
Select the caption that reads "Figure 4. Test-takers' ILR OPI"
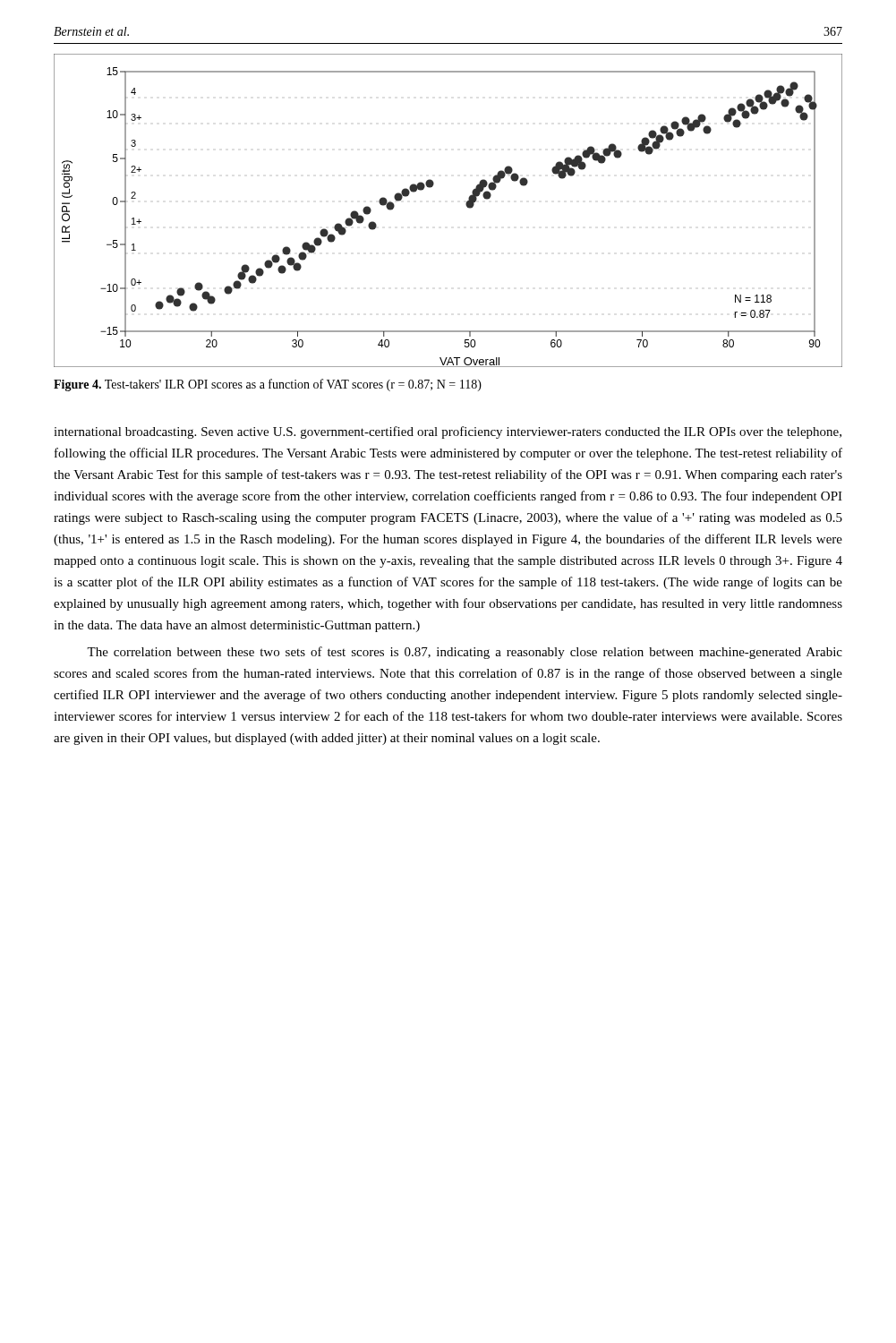click(268, 385)
